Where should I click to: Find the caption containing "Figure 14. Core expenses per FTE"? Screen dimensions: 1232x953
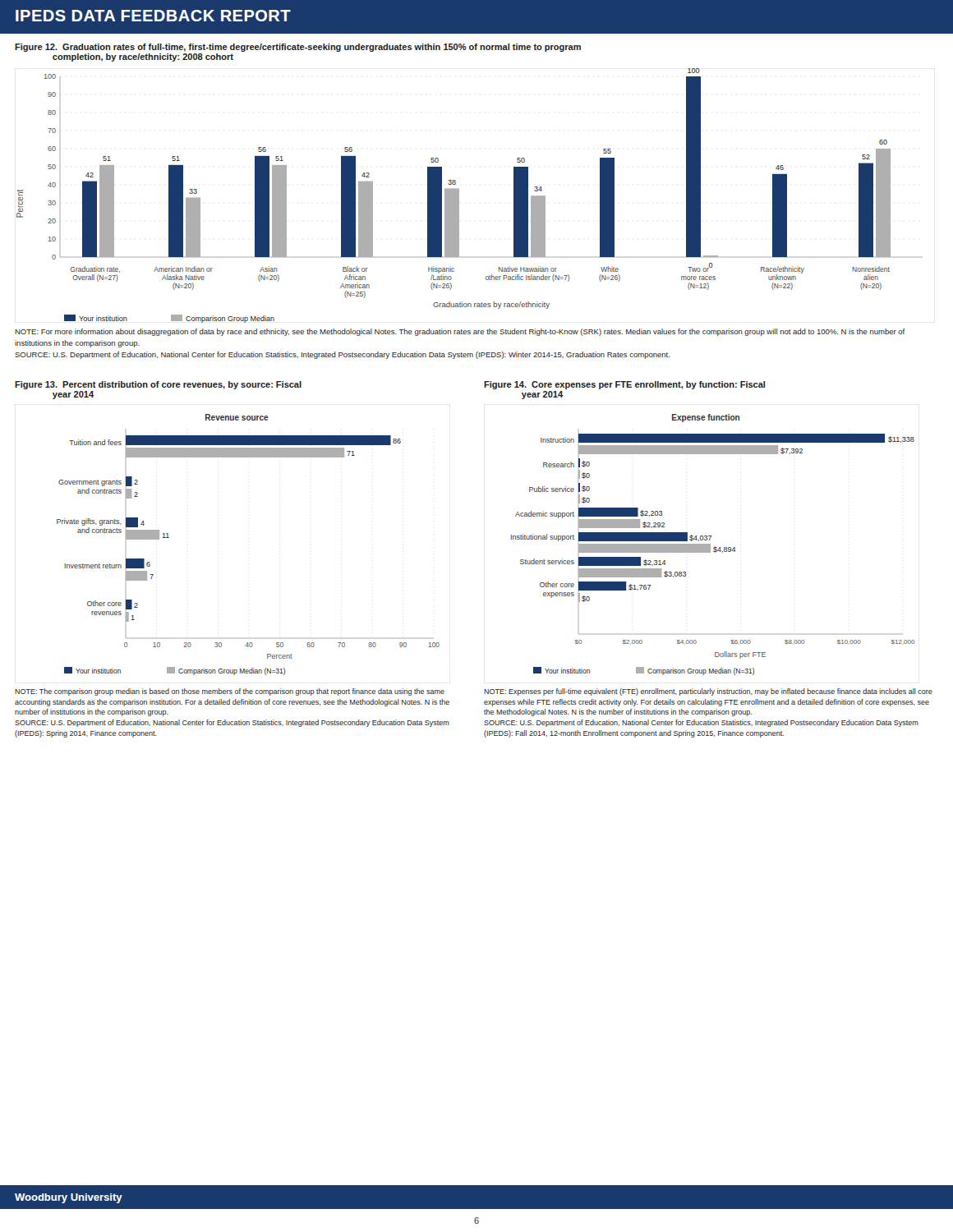point(625,390)
